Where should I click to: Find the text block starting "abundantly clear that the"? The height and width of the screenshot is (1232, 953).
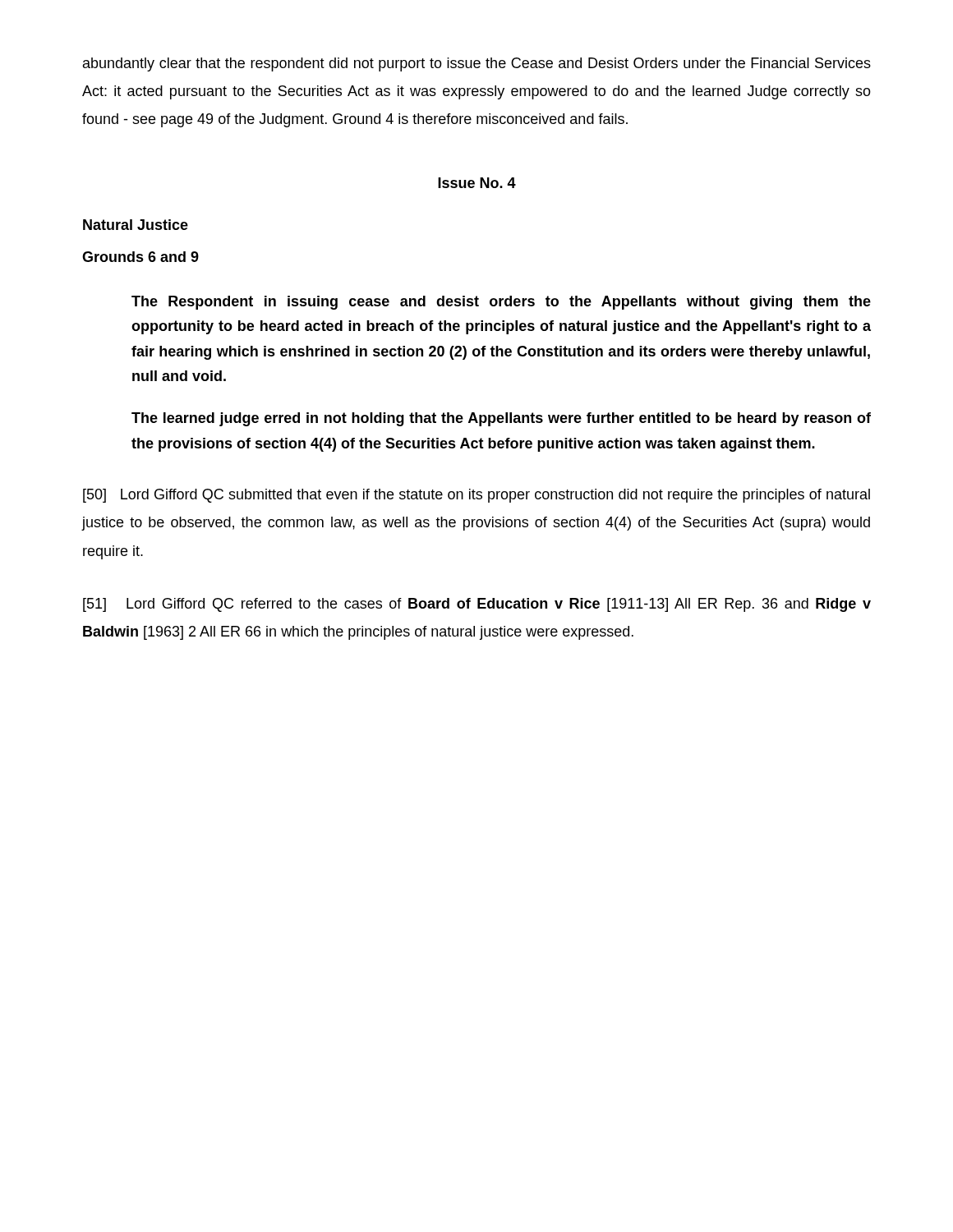point(476,91)
